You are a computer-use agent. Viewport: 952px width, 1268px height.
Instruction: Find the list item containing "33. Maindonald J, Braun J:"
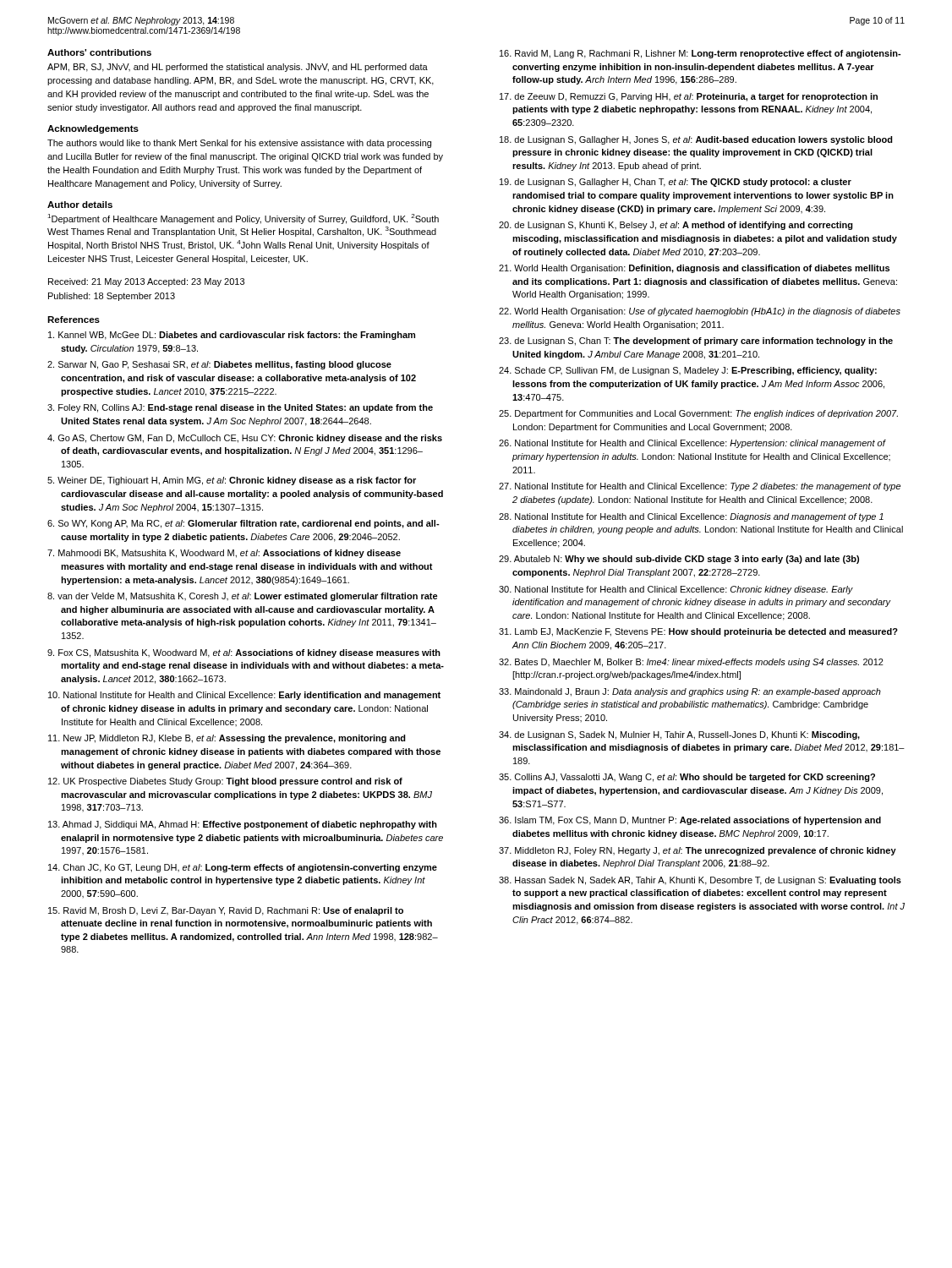tap(690, 705)
